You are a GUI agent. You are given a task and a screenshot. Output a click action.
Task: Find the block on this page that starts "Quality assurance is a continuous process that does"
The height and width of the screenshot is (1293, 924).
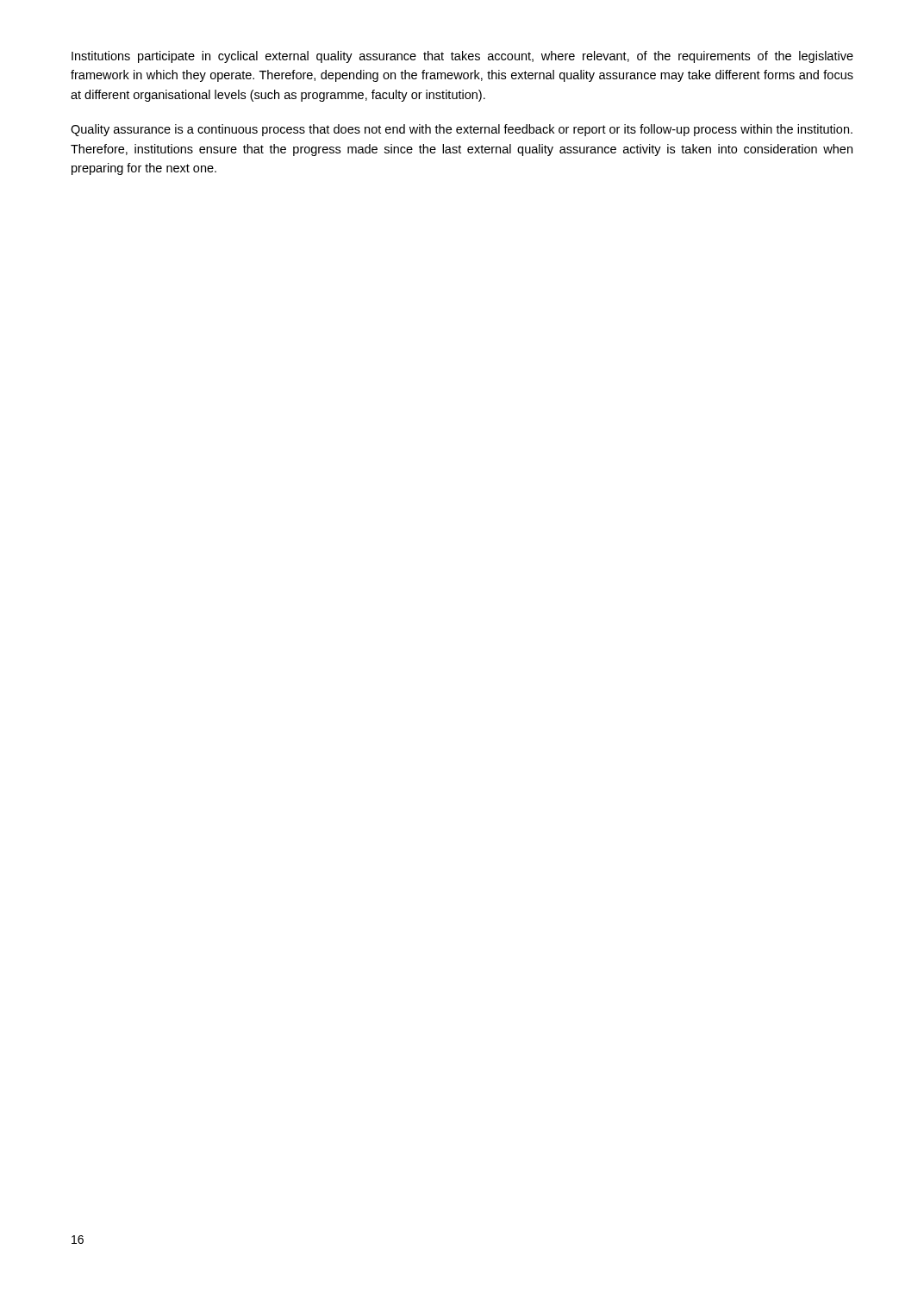click(x=462, y=149)
